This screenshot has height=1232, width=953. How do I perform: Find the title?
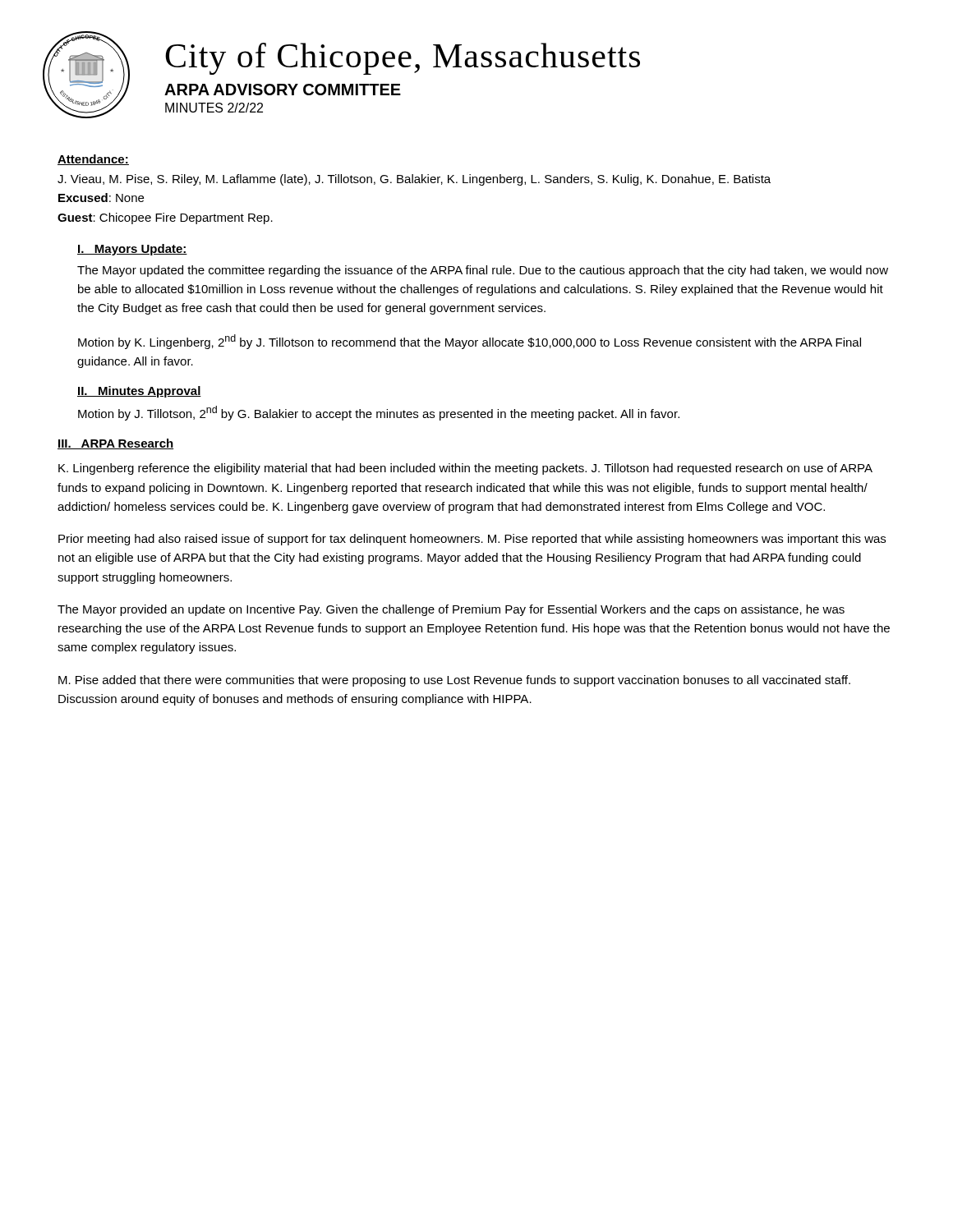coord(534,56)
